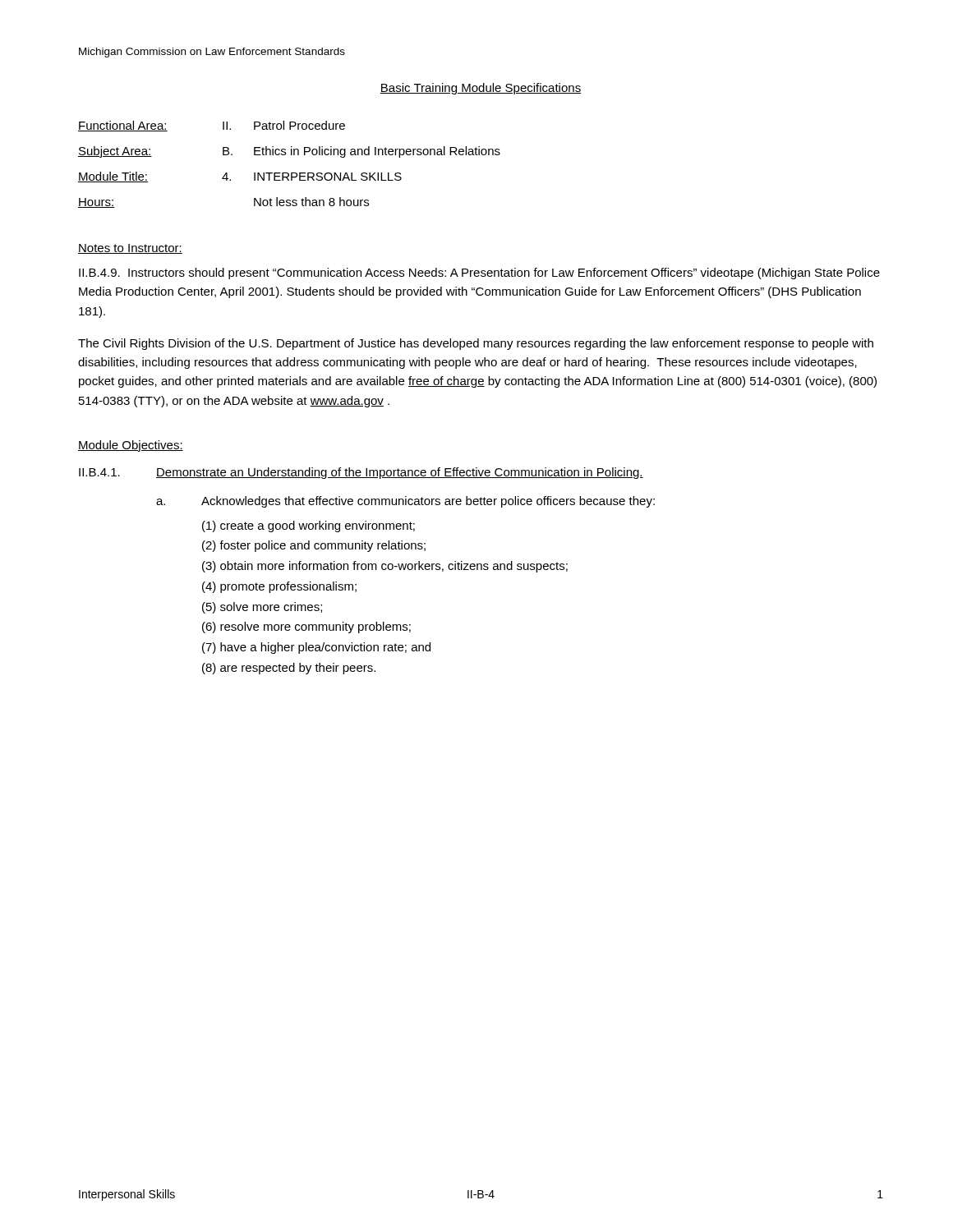
Task: Locate the block starting "a. Acknowledges that effective communicators are better police"
Action: (406, 501)
